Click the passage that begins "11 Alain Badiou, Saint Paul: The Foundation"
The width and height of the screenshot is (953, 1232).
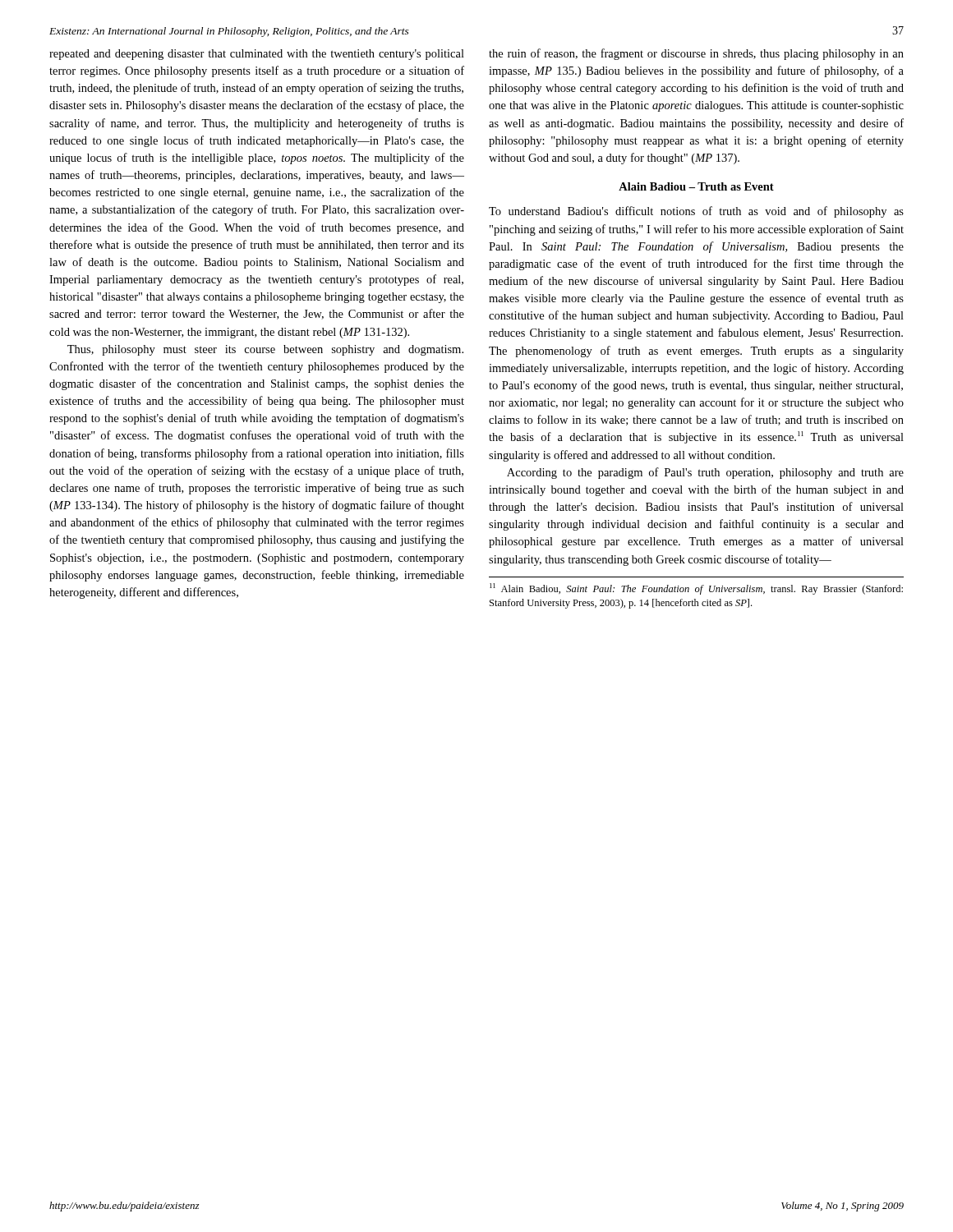pyautogui.click(x=696, y=596)
